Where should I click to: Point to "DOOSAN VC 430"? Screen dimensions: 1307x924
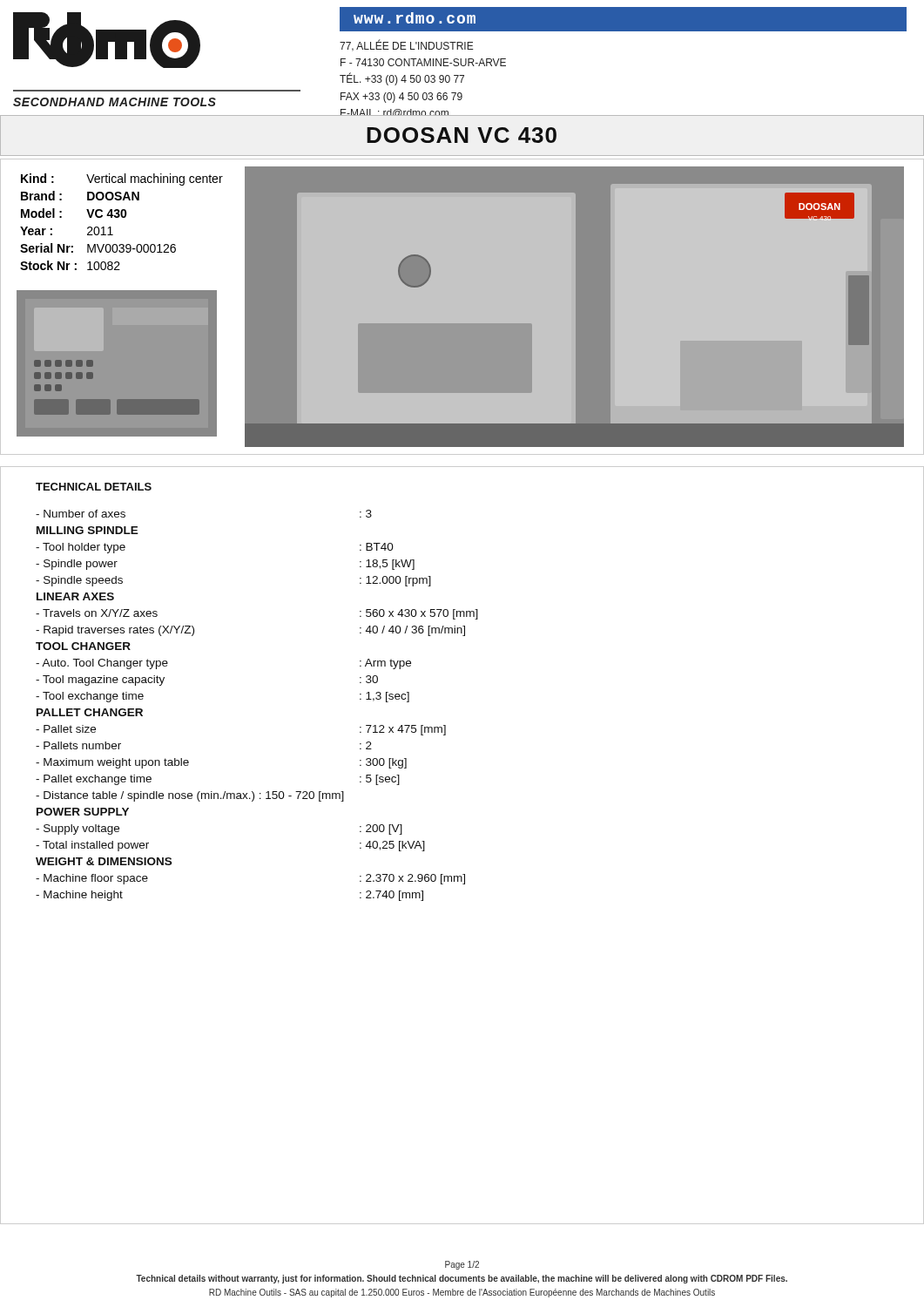(462, 135)
